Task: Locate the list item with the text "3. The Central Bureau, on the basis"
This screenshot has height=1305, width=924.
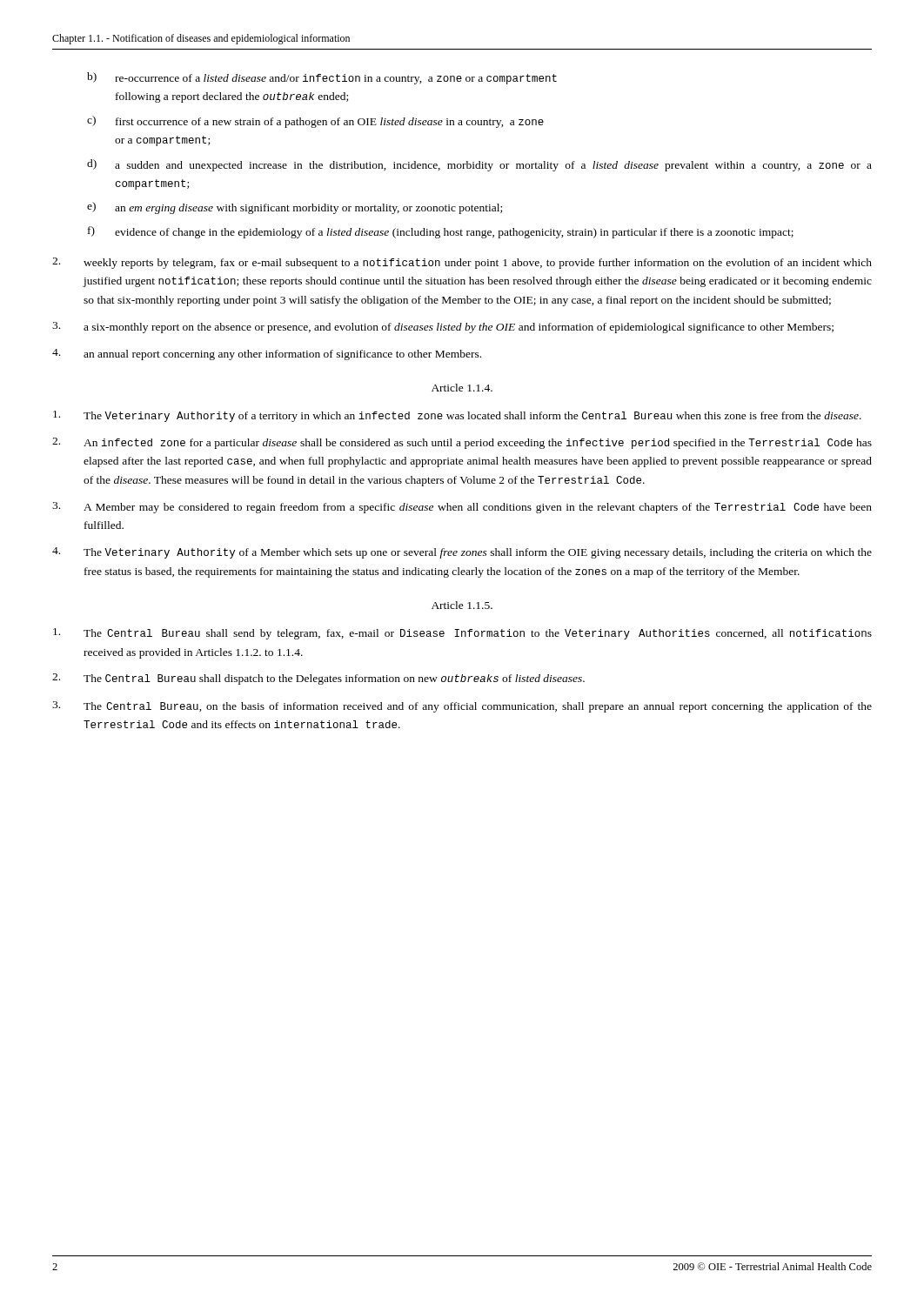Action: coord(462,716)
